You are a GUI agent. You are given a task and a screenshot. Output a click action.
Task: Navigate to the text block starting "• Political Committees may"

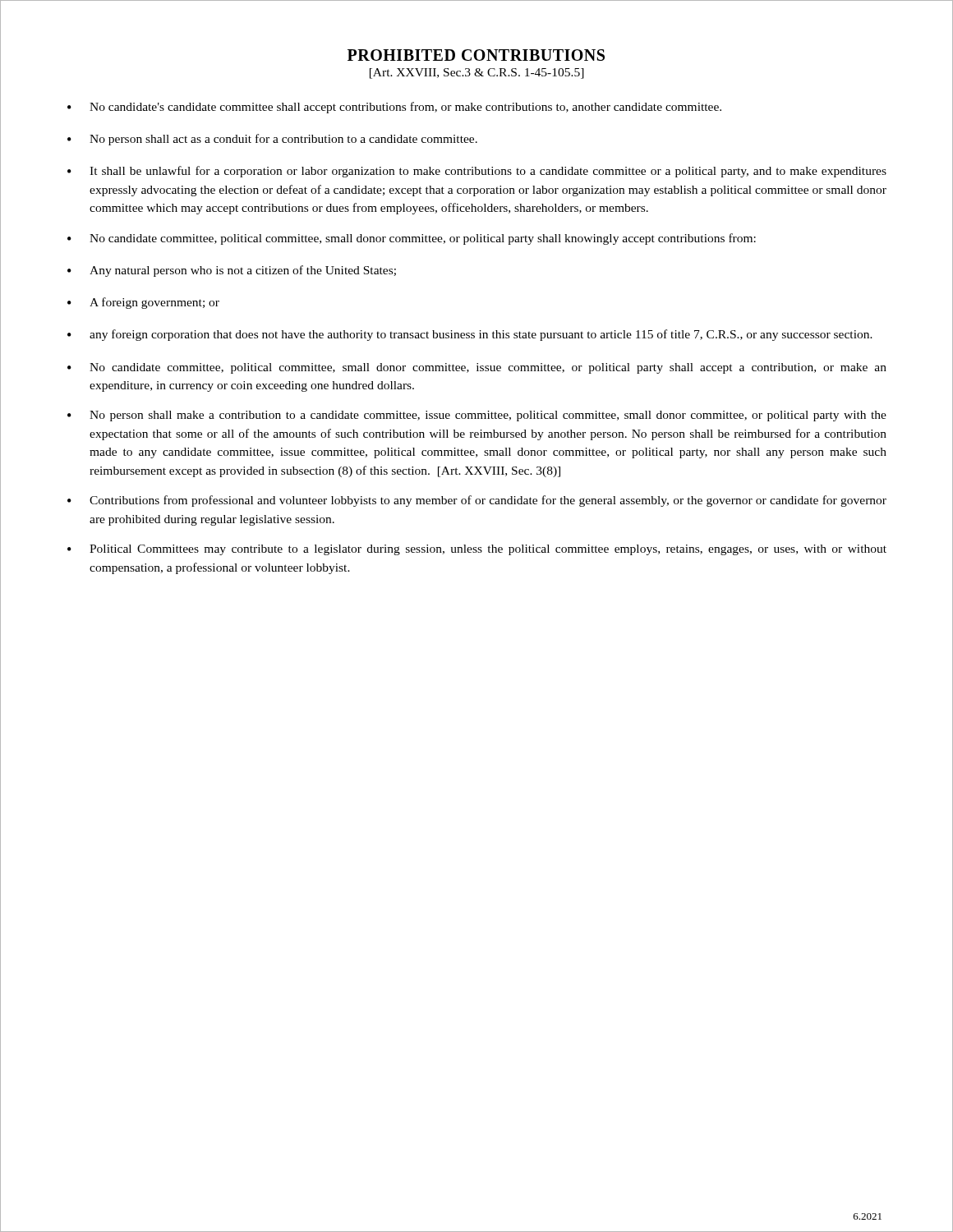tap(476, 558)
